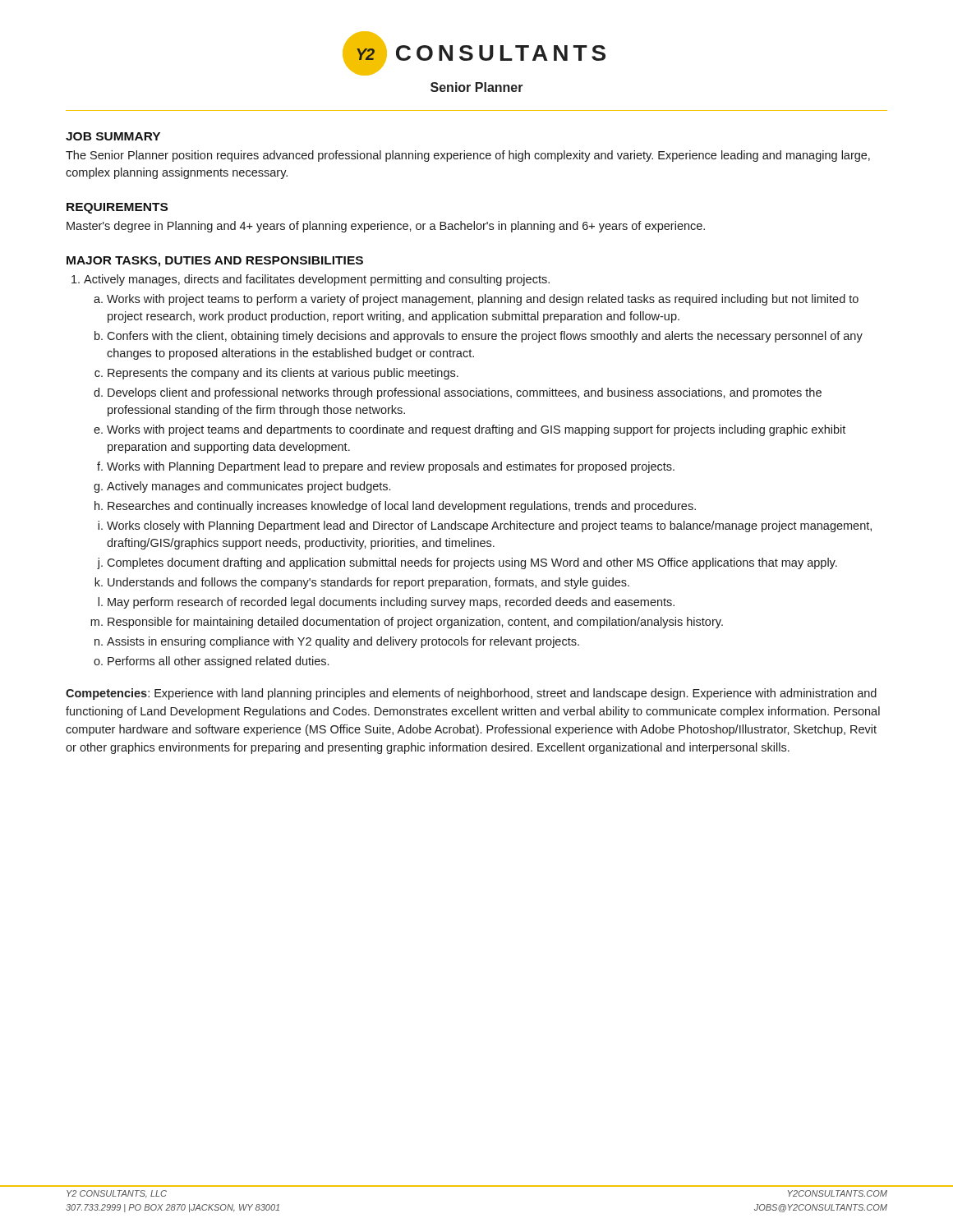Click on the text starting "Master's degree in Planning and 4+"

(x=386, y=226)
